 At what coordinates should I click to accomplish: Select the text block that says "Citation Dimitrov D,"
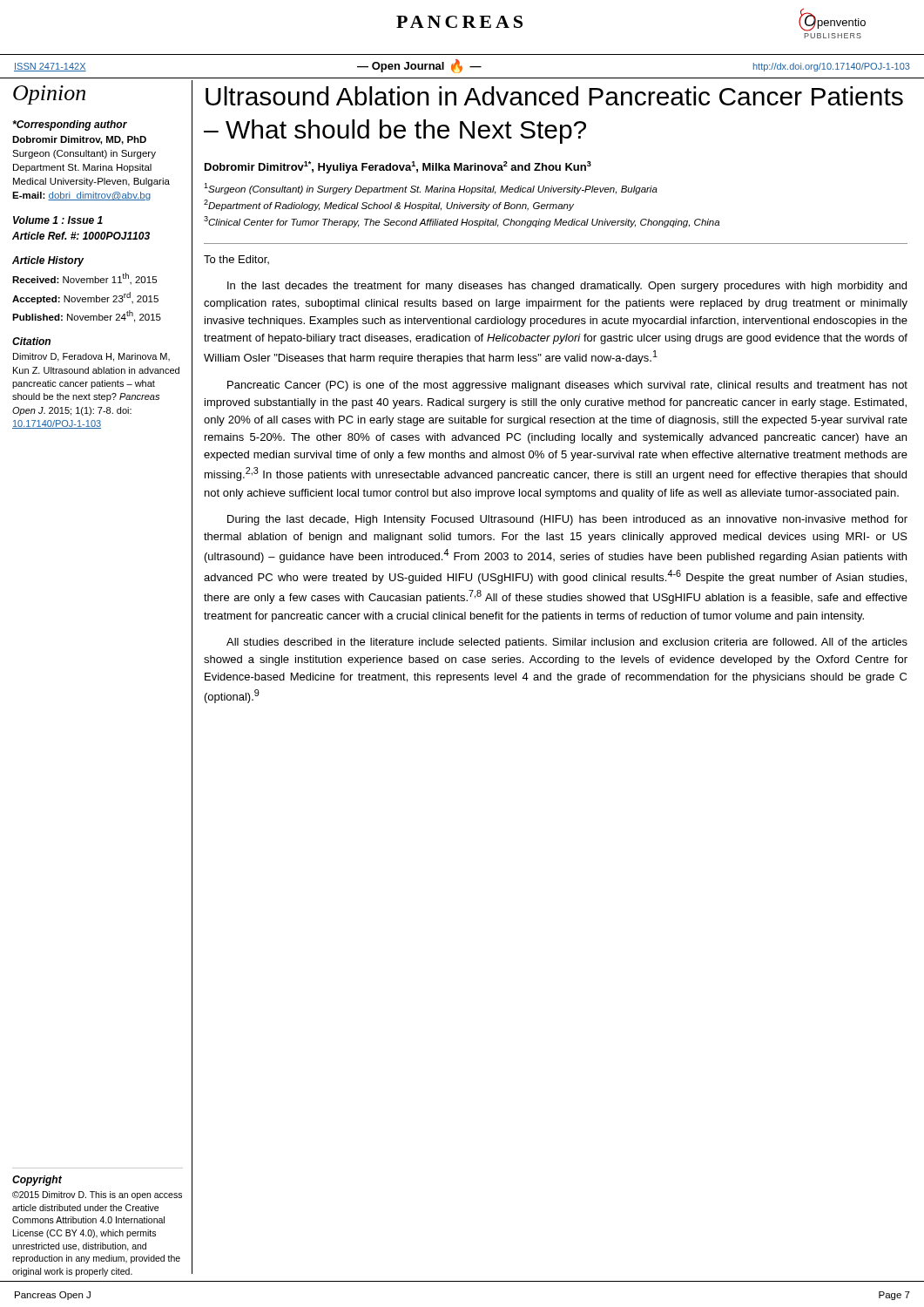[x=98, y=383]
